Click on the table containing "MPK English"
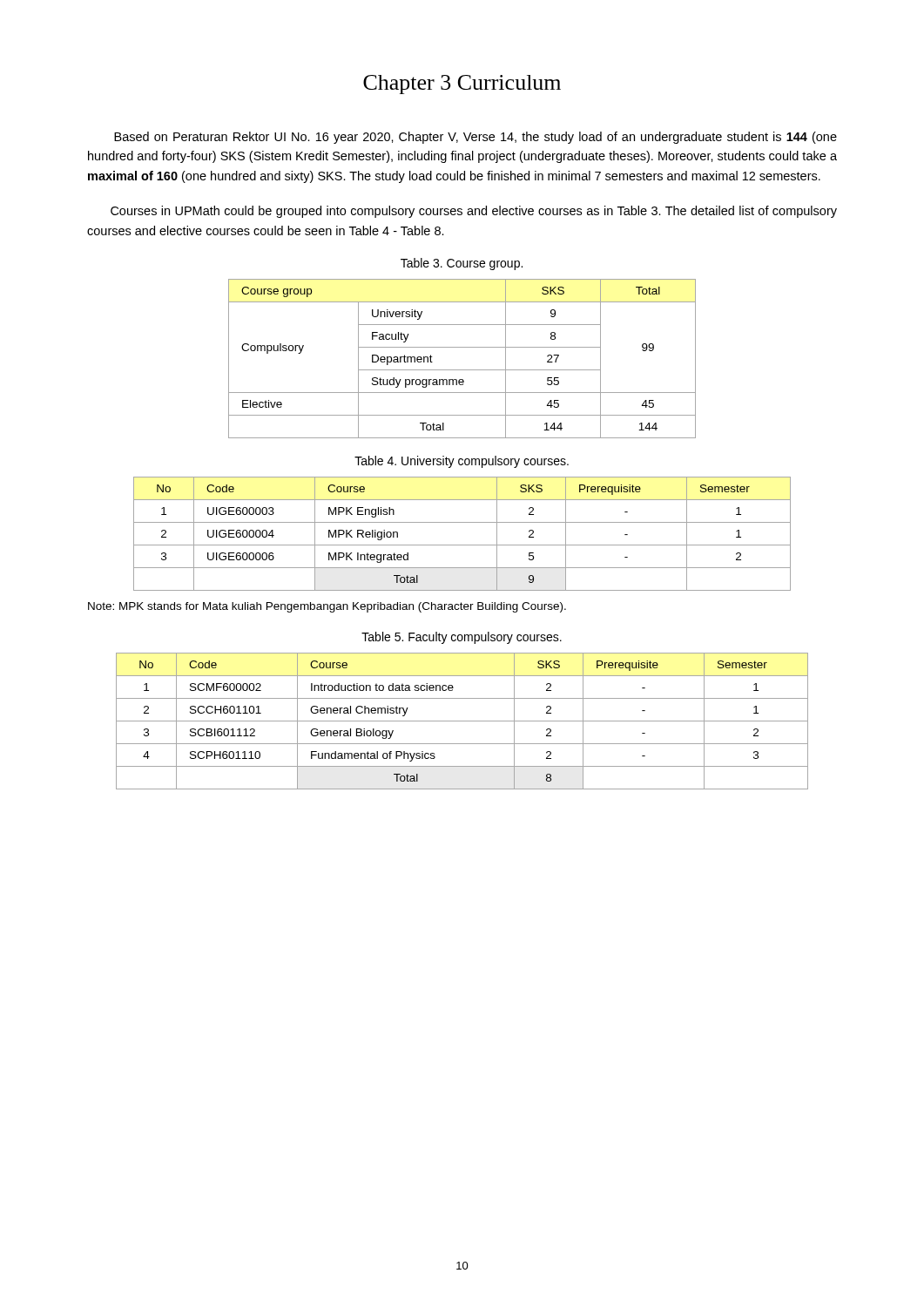The image size is (924, 1307). pyautogui.click(x=462, y=534)
